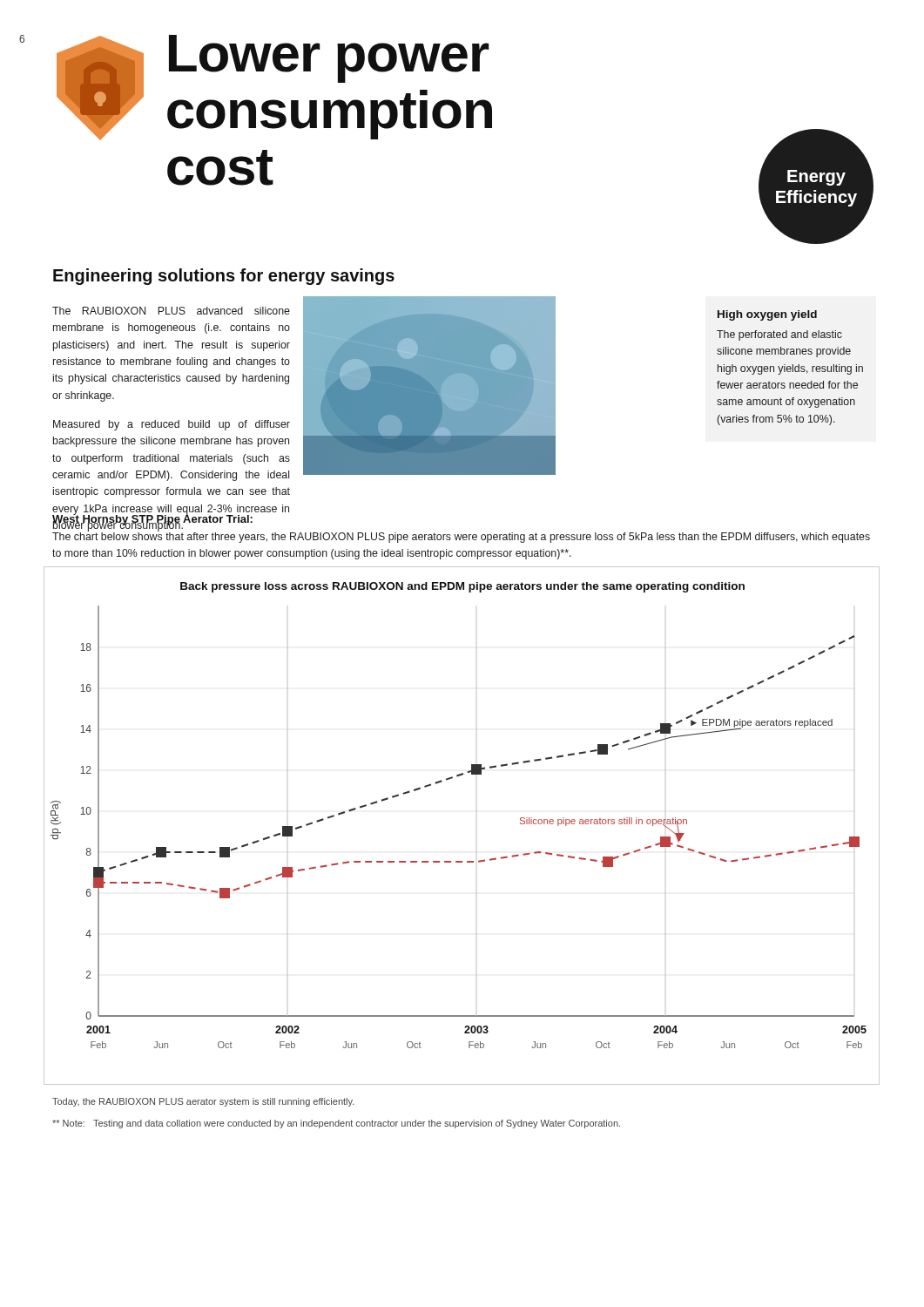
Task: Find the infographic
Action: (x=816, y=187)
